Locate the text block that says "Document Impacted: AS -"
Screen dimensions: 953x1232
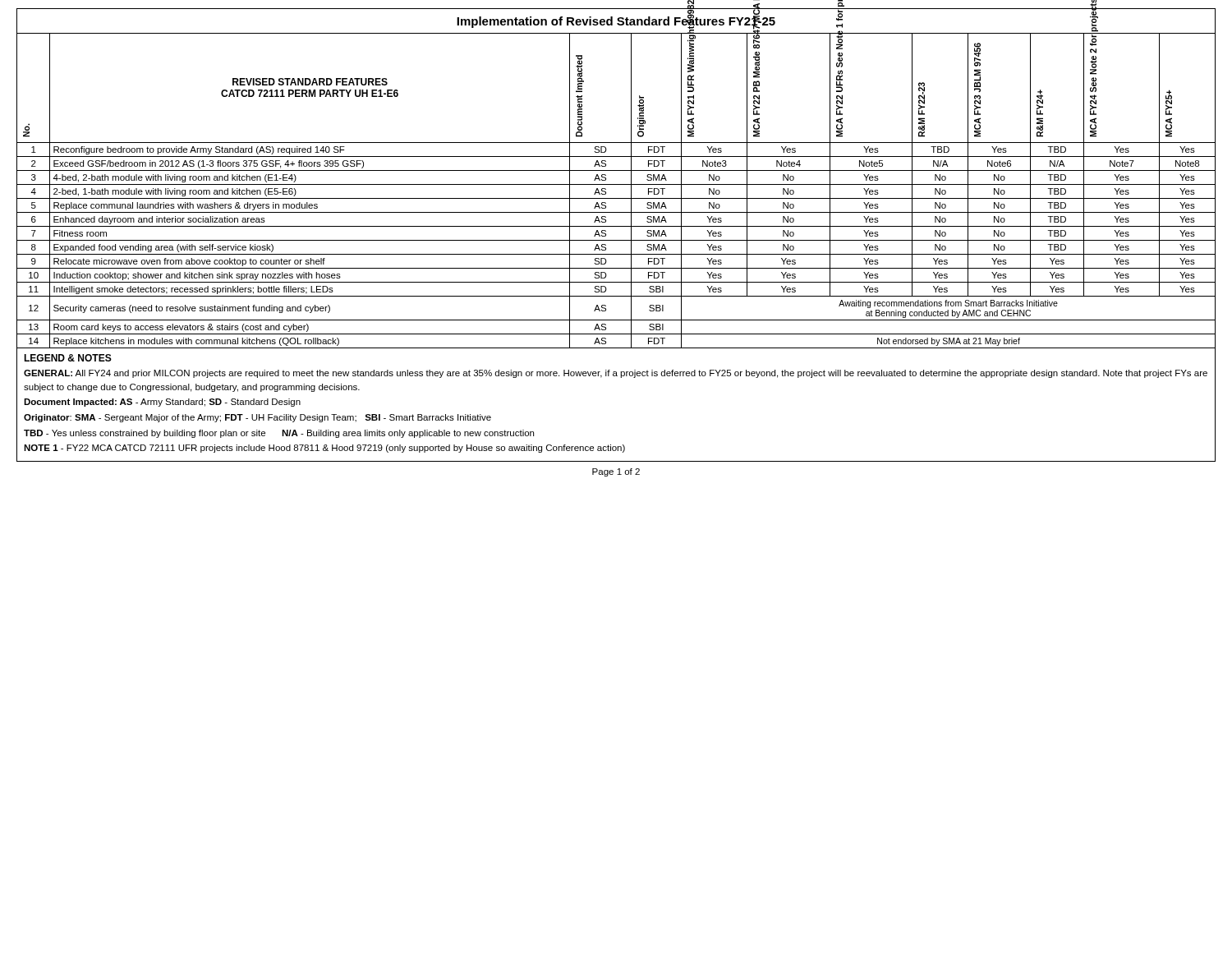(x=162, y=402)
